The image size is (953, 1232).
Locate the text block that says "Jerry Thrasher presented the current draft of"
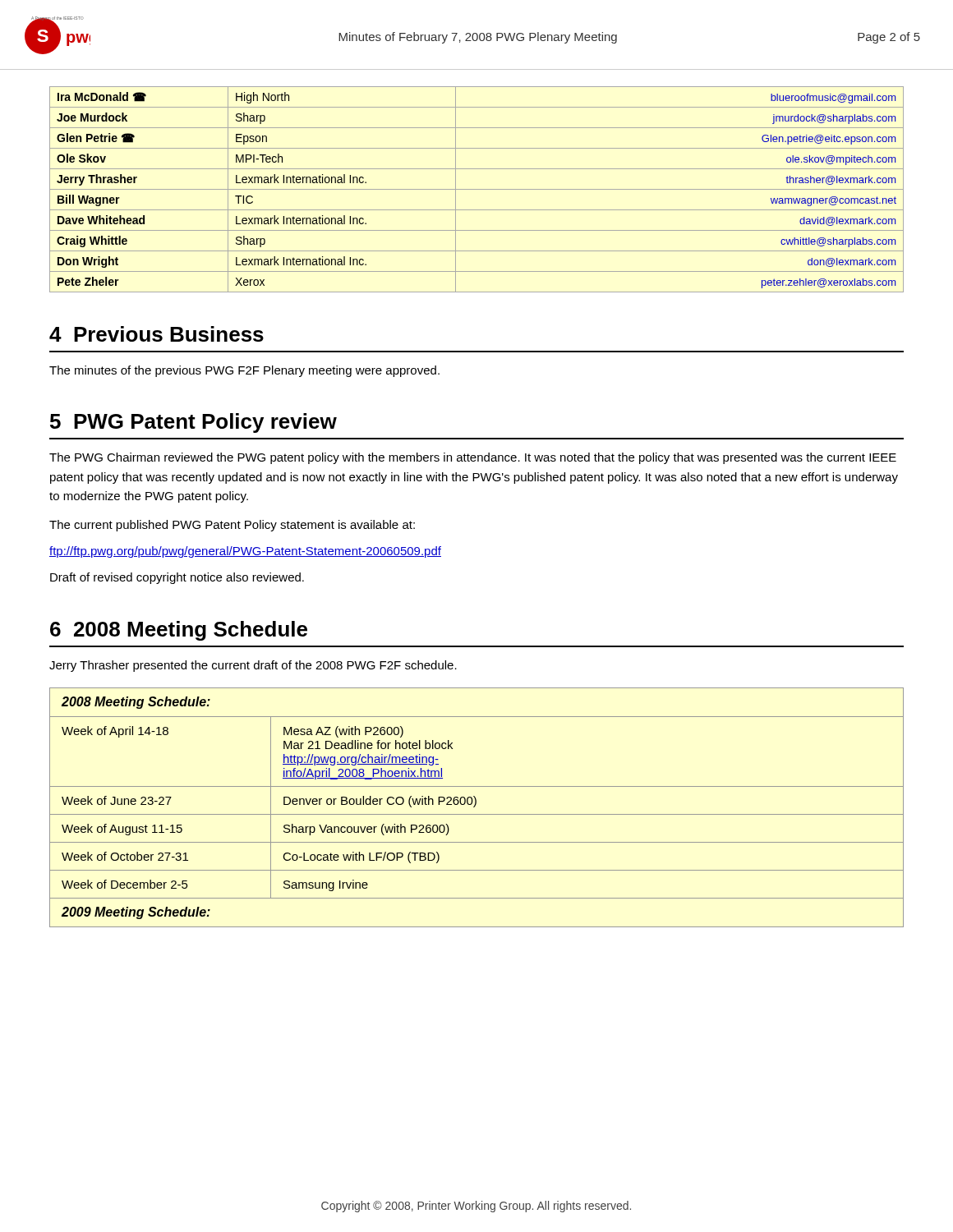click(253, 664)
